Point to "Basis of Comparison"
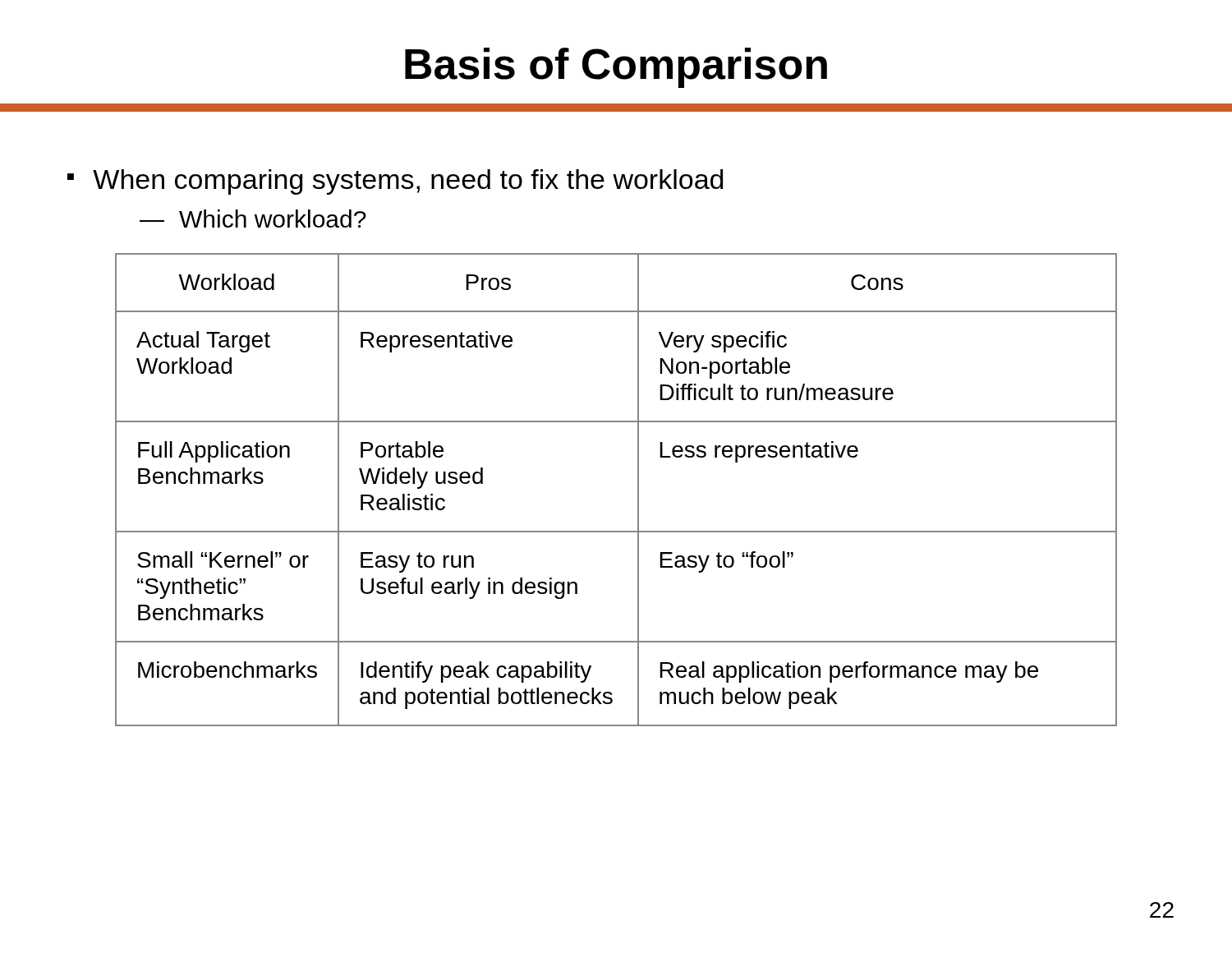This screenshot has width=1232, height=953. (616, 64)
